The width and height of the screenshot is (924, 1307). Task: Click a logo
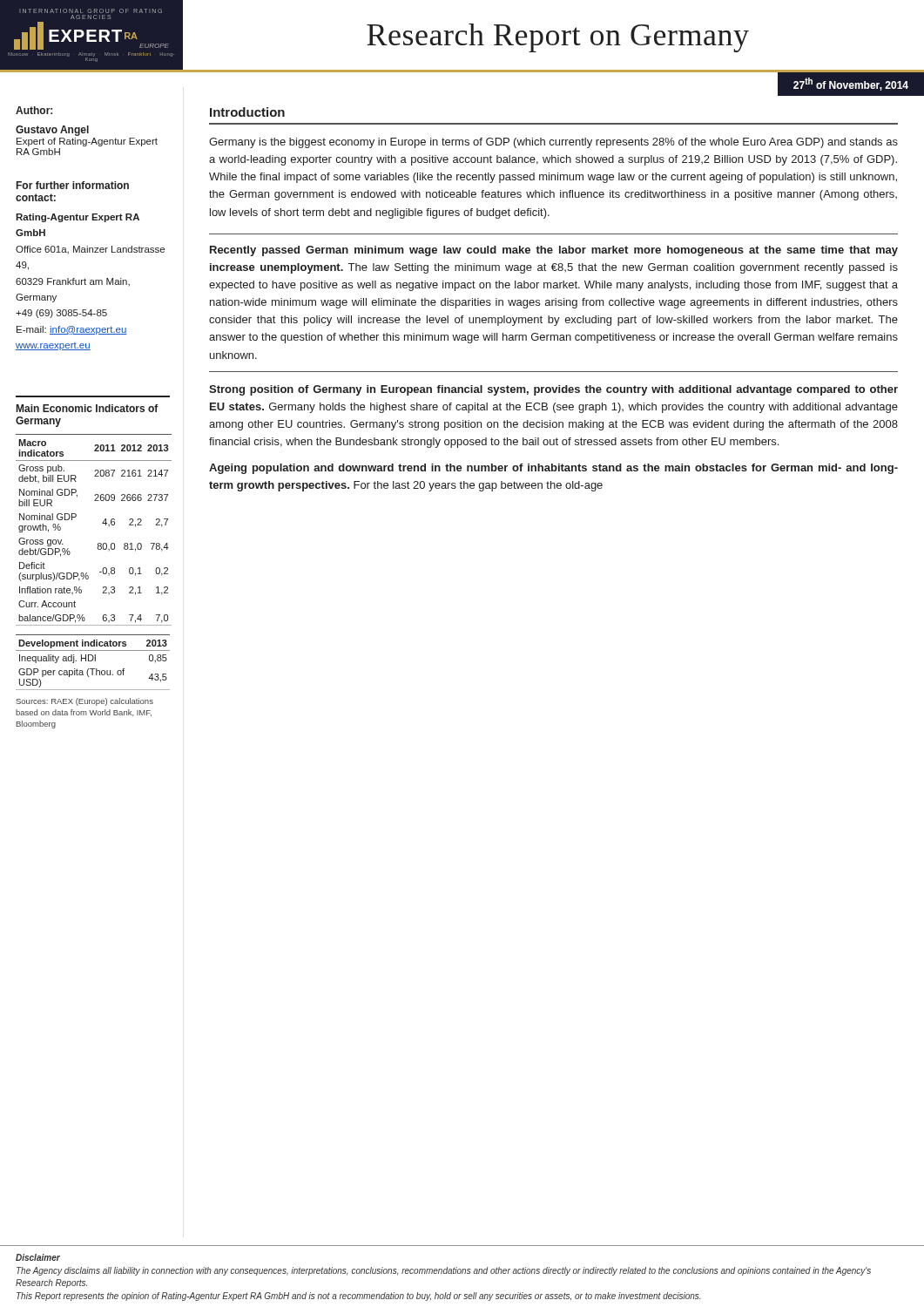91,35
